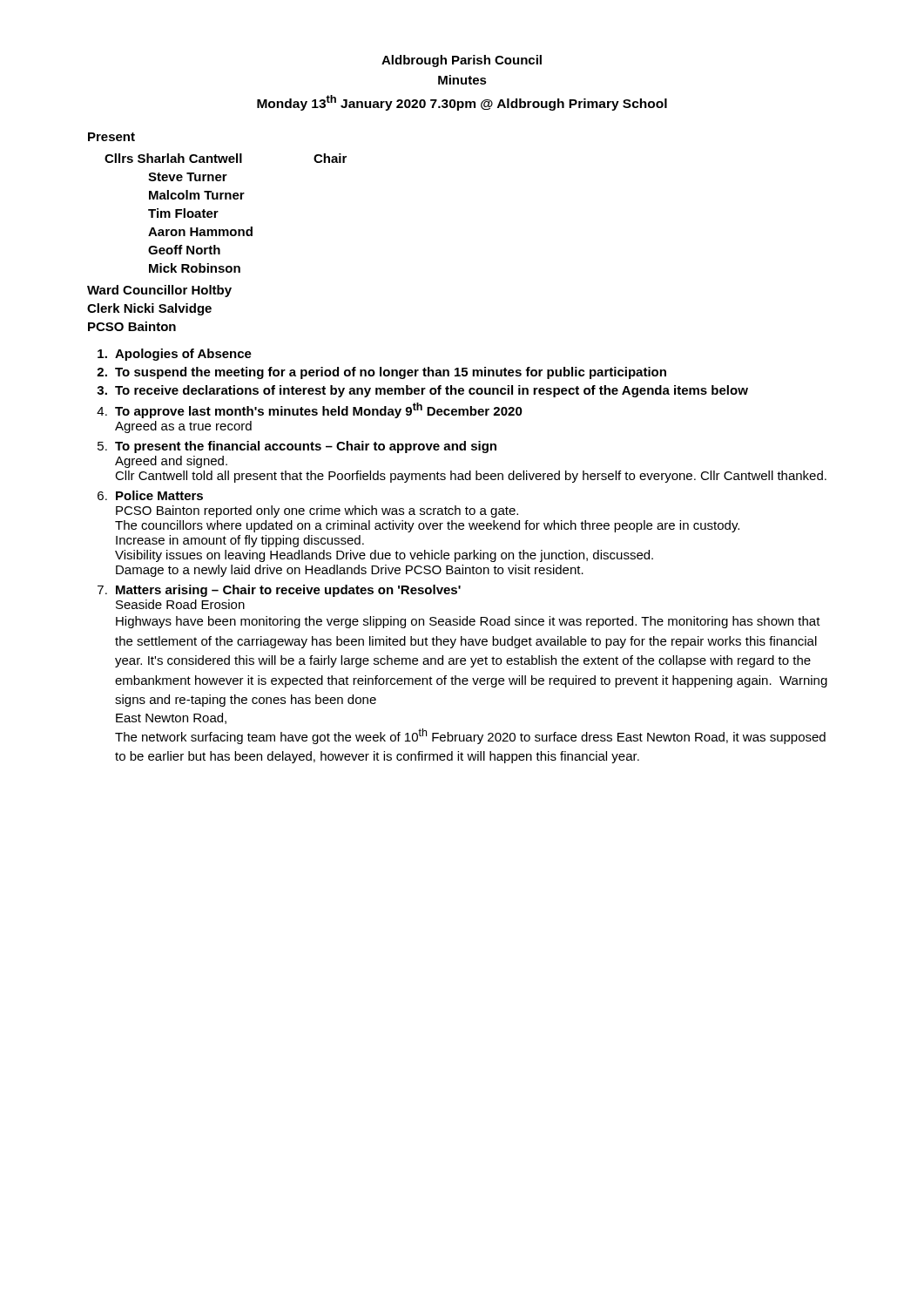
Task: Select the region starting "To suspend the"
Action: point(391,372)
